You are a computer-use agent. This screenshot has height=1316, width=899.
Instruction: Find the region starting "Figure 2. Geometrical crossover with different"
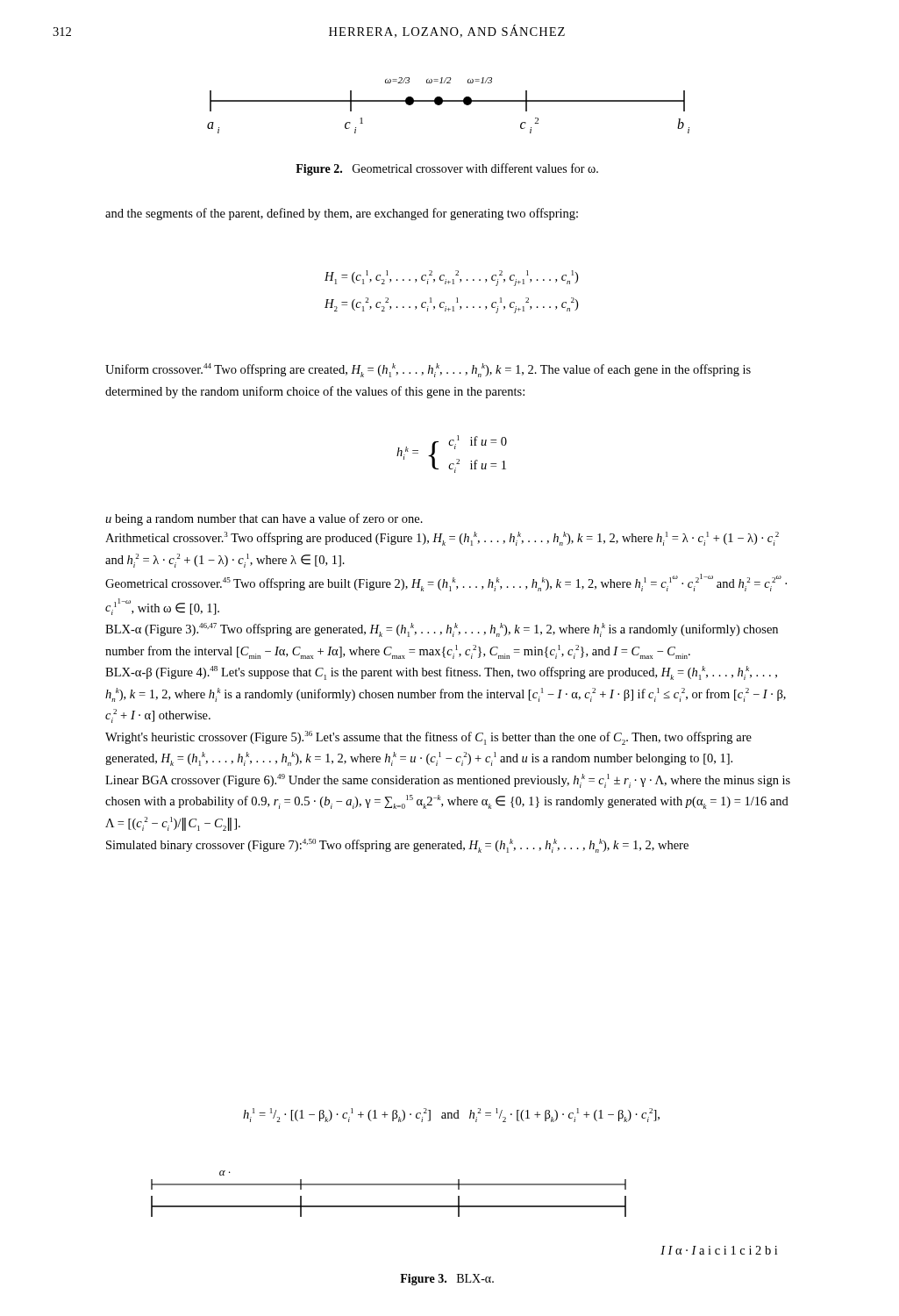click(447, 169)
